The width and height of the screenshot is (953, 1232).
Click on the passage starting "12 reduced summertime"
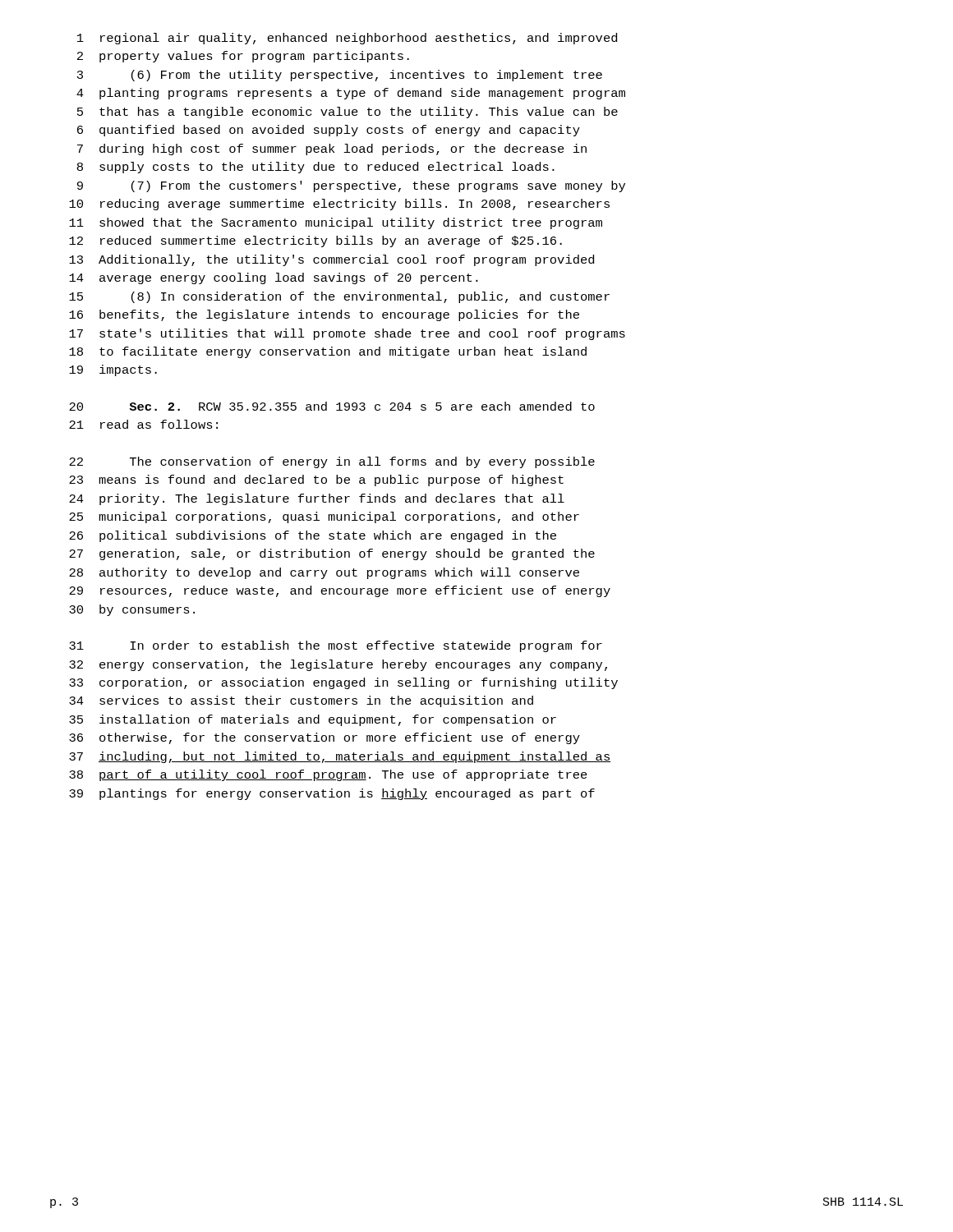[476, 242]
